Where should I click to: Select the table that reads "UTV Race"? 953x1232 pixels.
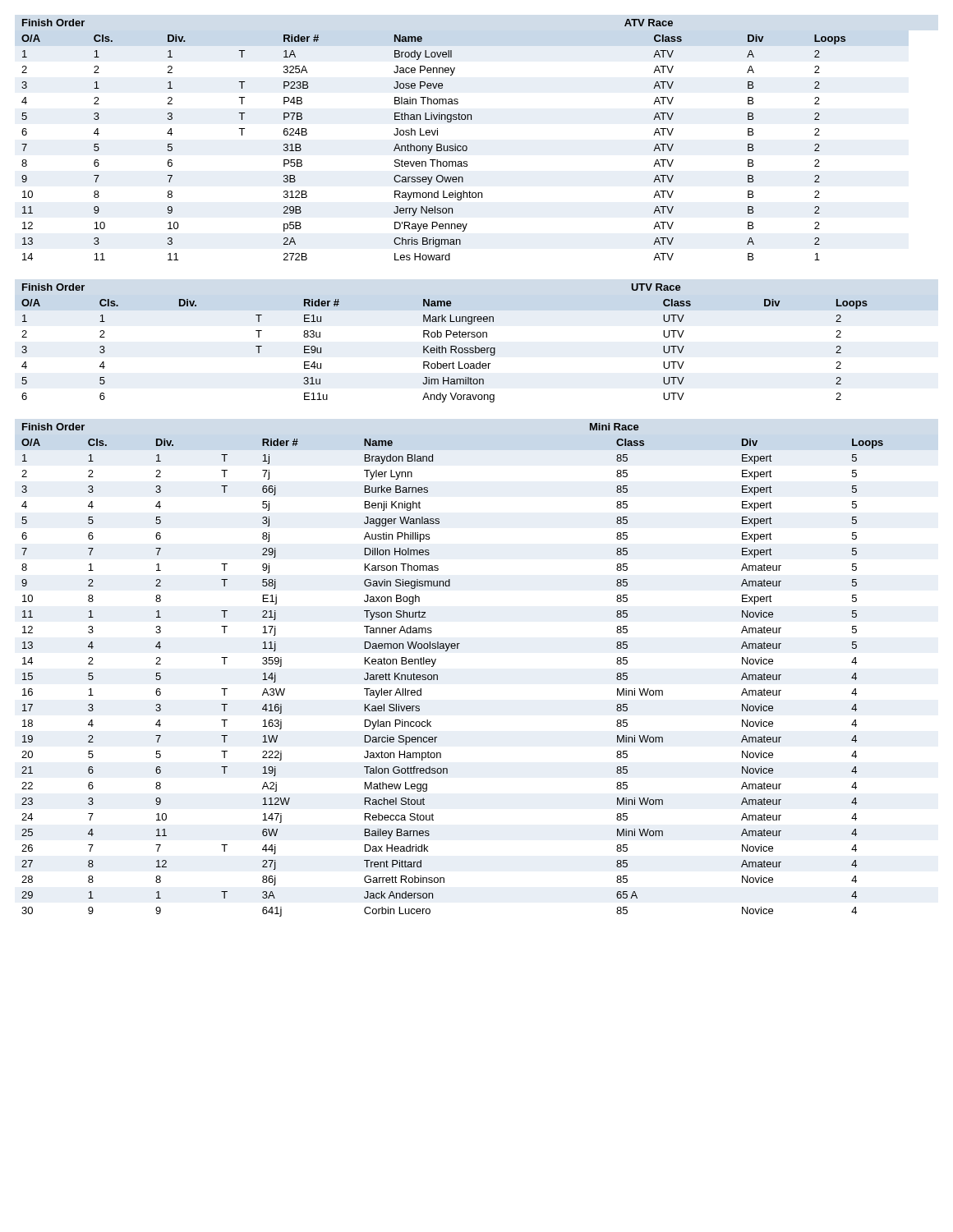point(476,342)
